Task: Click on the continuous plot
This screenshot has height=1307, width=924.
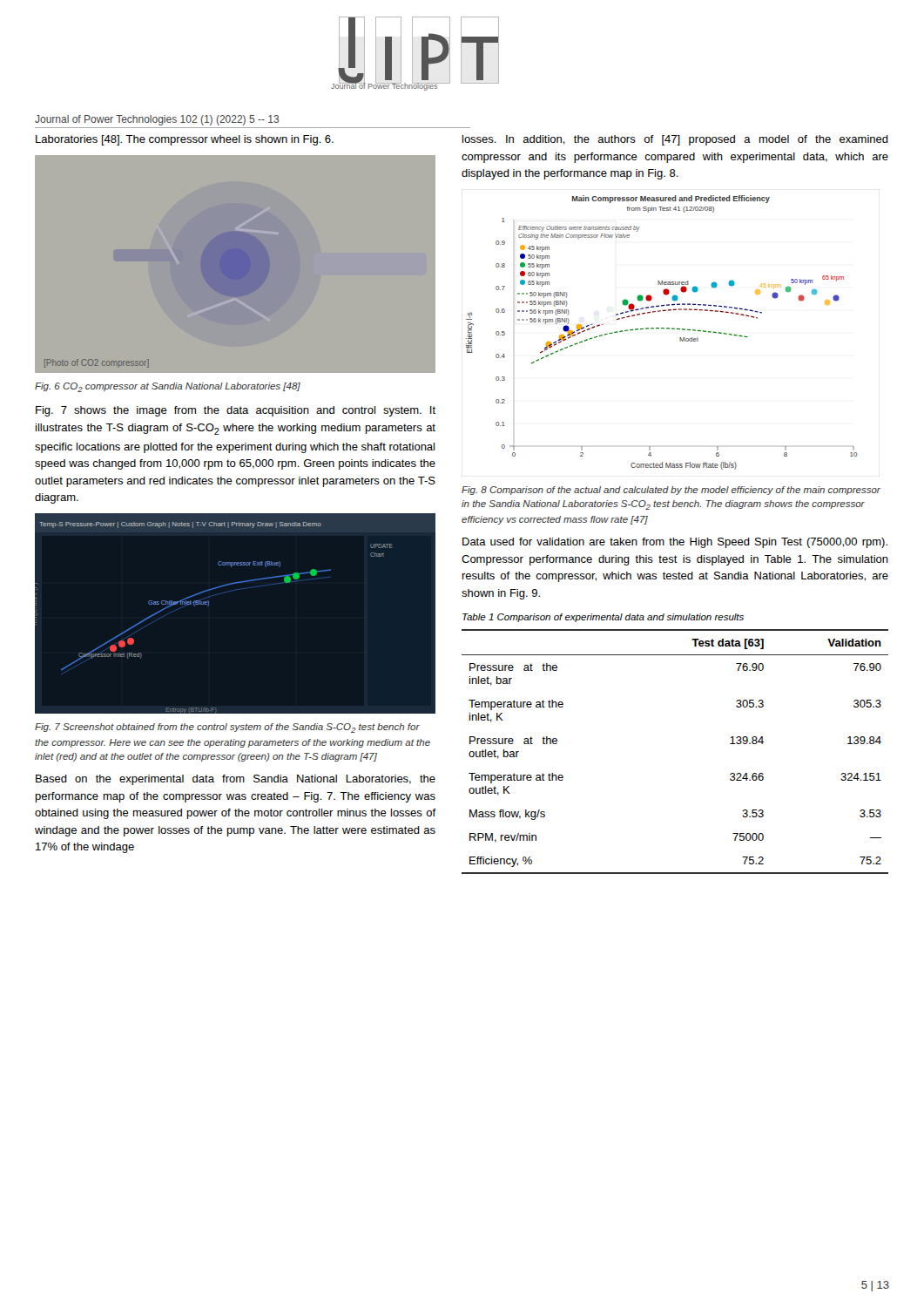Action: (675, 334)
